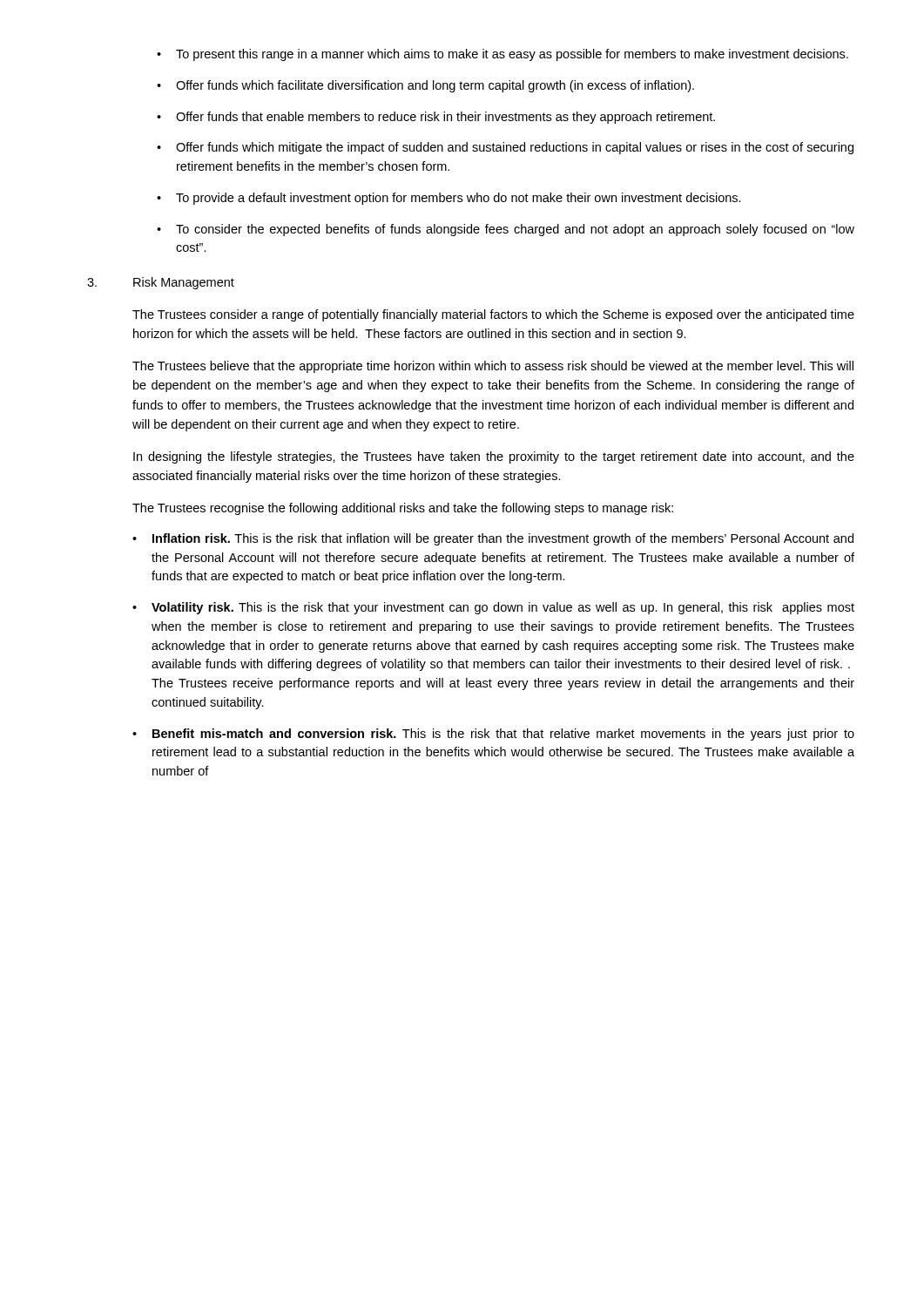This screenshot has width=924, height=1307.
Task: Click on the list item that reads "• Offer funds that enable members to reduce"
Action: [506, 117]
